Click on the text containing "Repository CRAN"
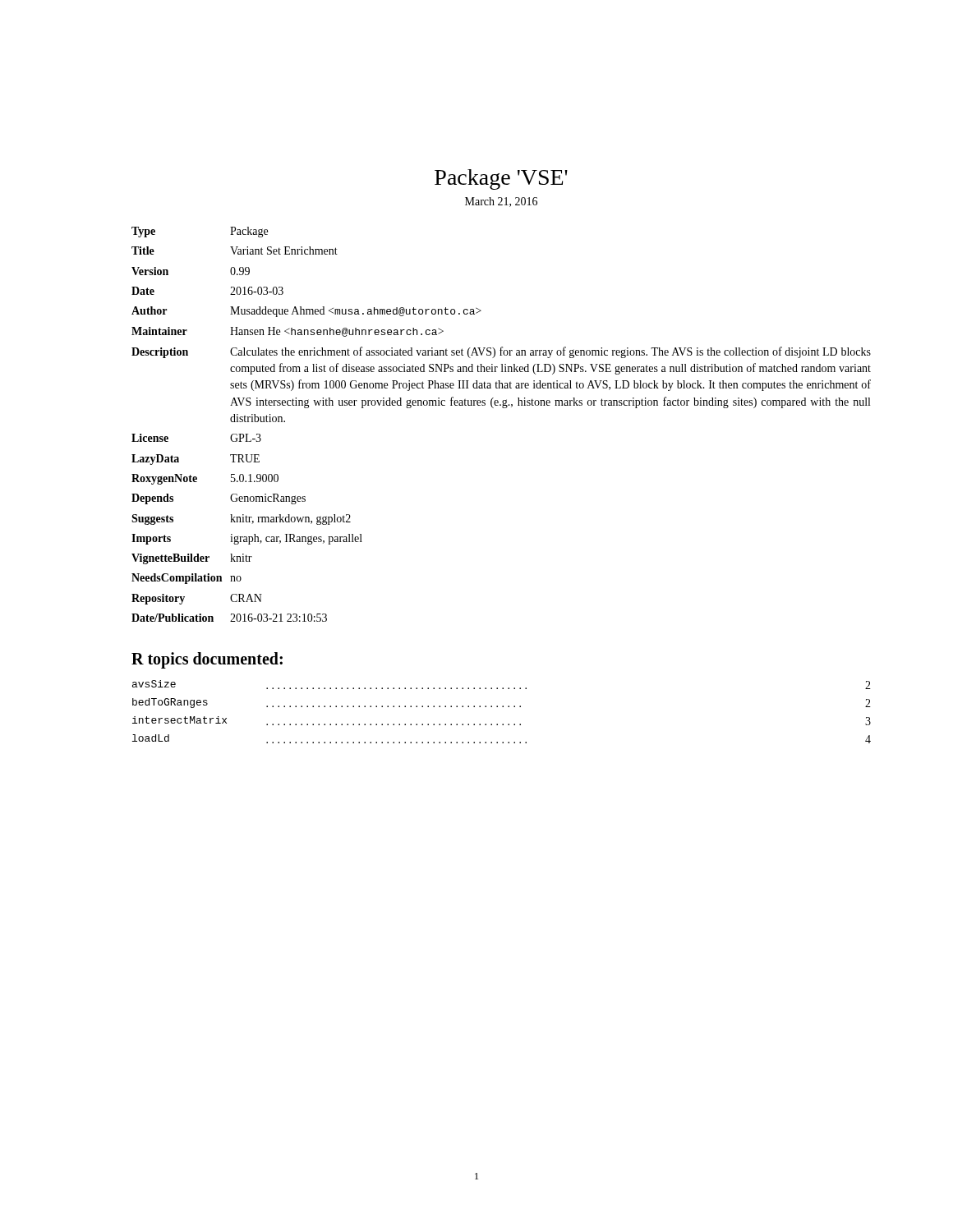 163,599
